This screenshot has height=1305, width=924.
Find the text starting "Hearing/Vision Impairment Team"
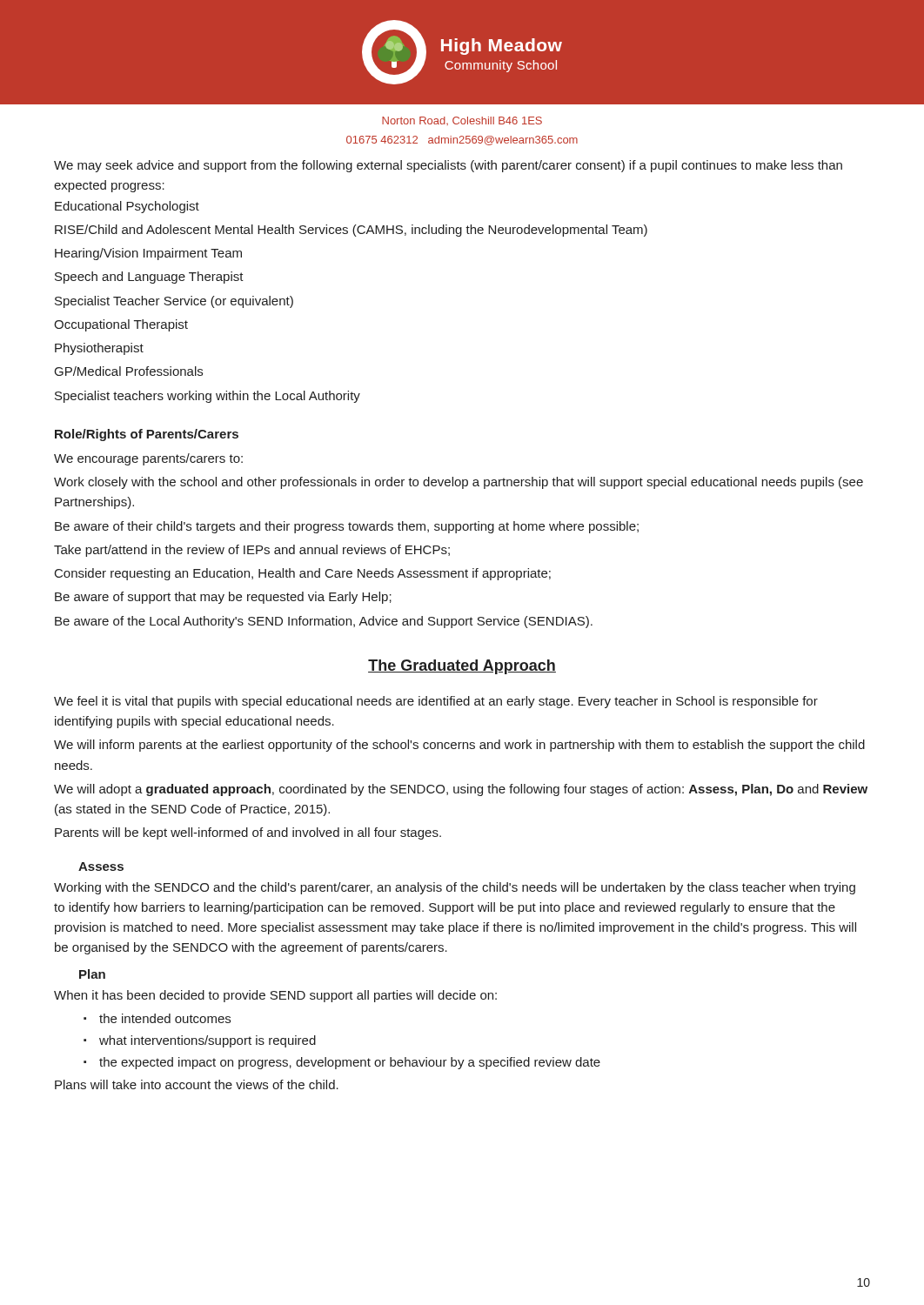point(148,253)
